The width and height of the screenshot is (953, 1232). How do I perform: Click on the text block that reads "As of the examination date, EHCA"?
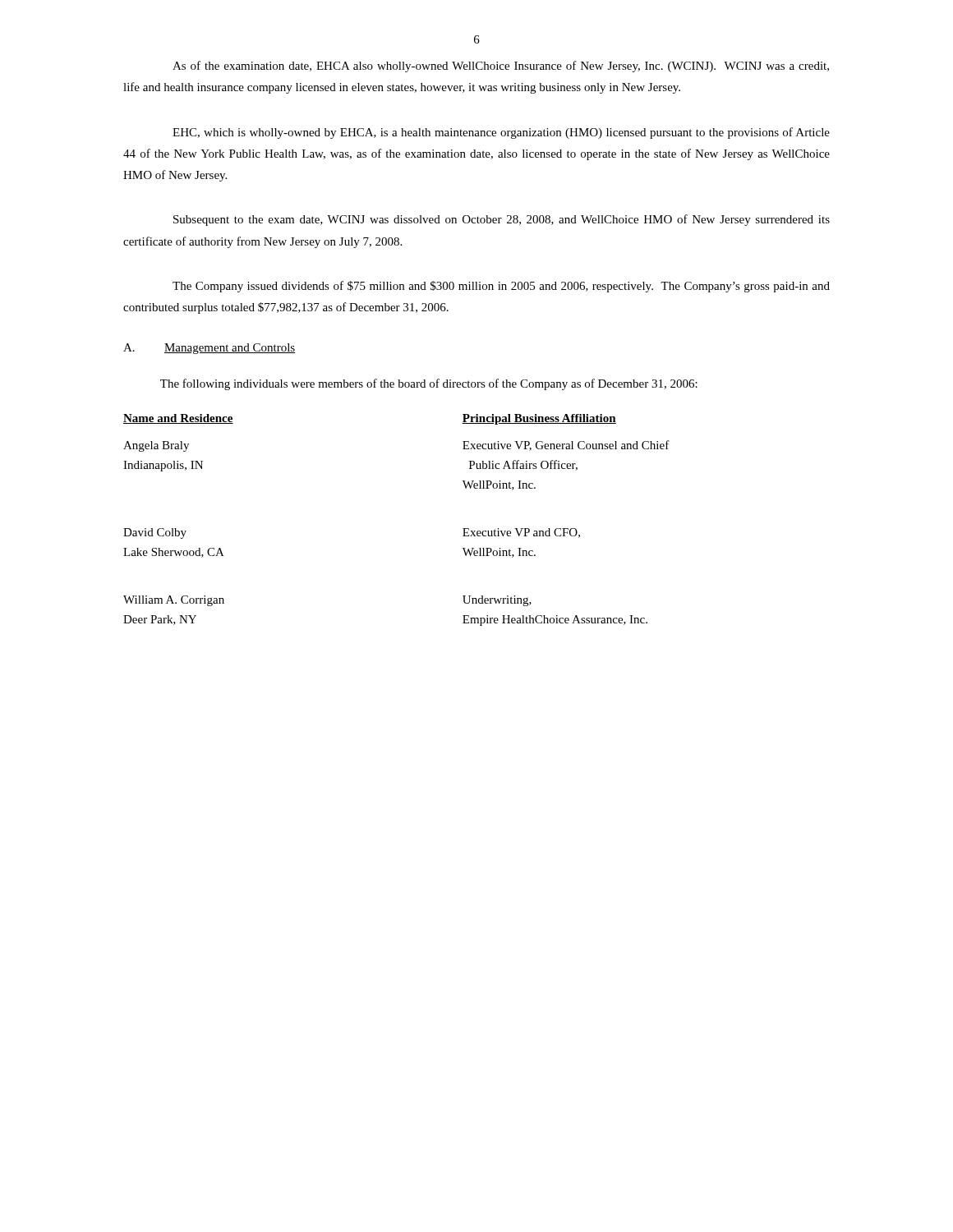(x=476, y=77)
